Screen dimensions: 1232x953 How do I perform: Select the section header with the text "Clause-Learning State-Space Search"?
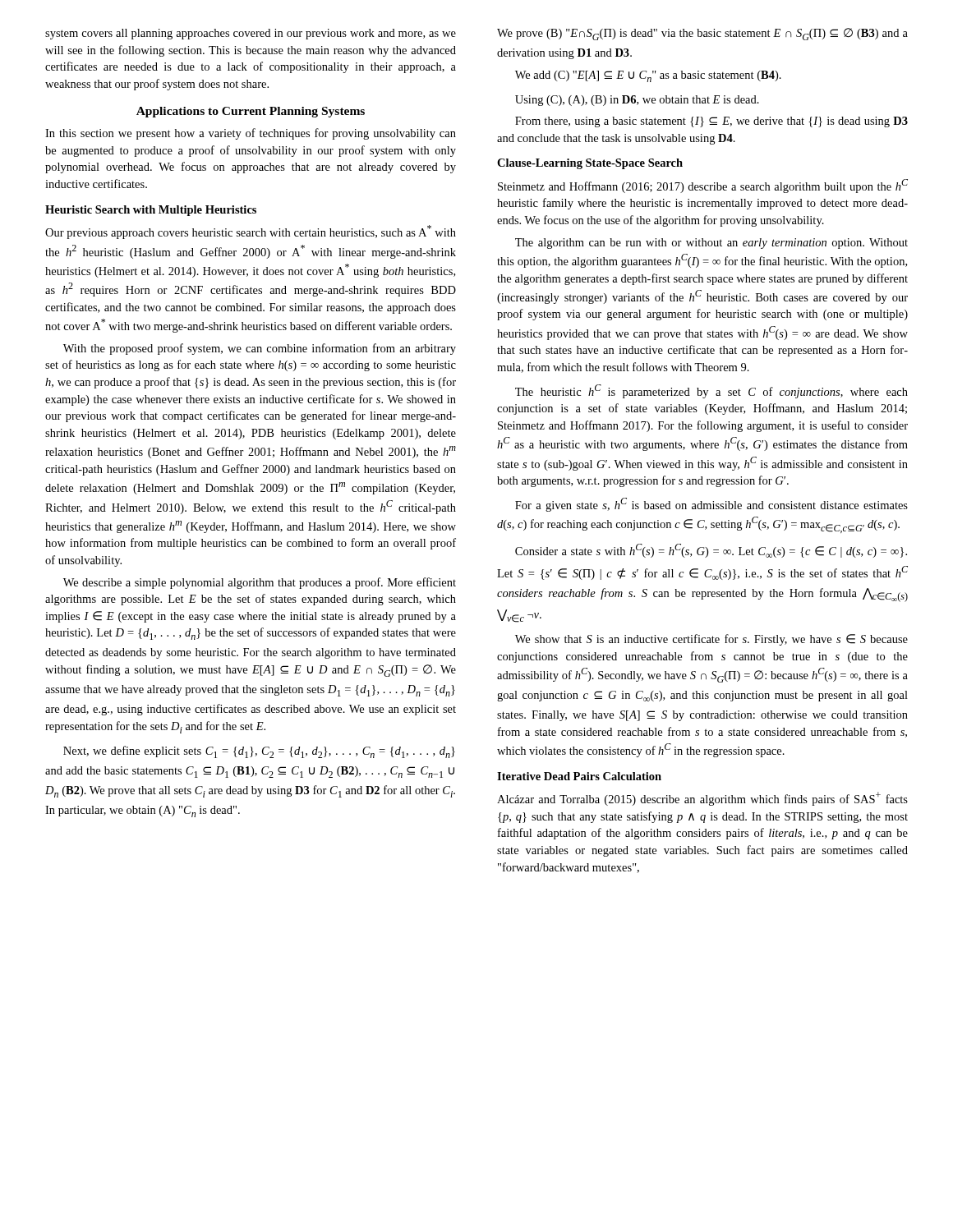point(590,164)
